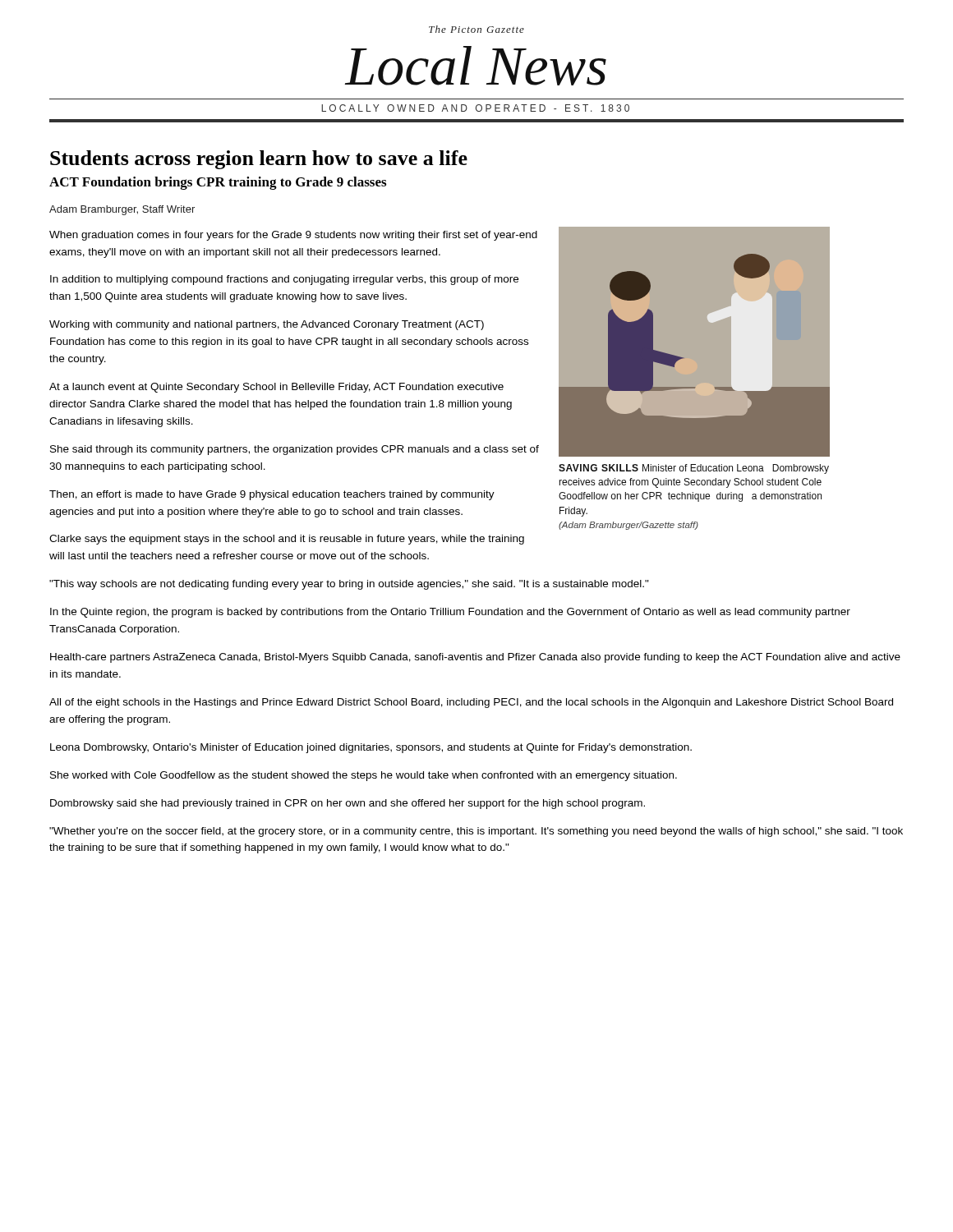Locate the text block containing "Dombrowsky said she had"

(x=476, y=803)
